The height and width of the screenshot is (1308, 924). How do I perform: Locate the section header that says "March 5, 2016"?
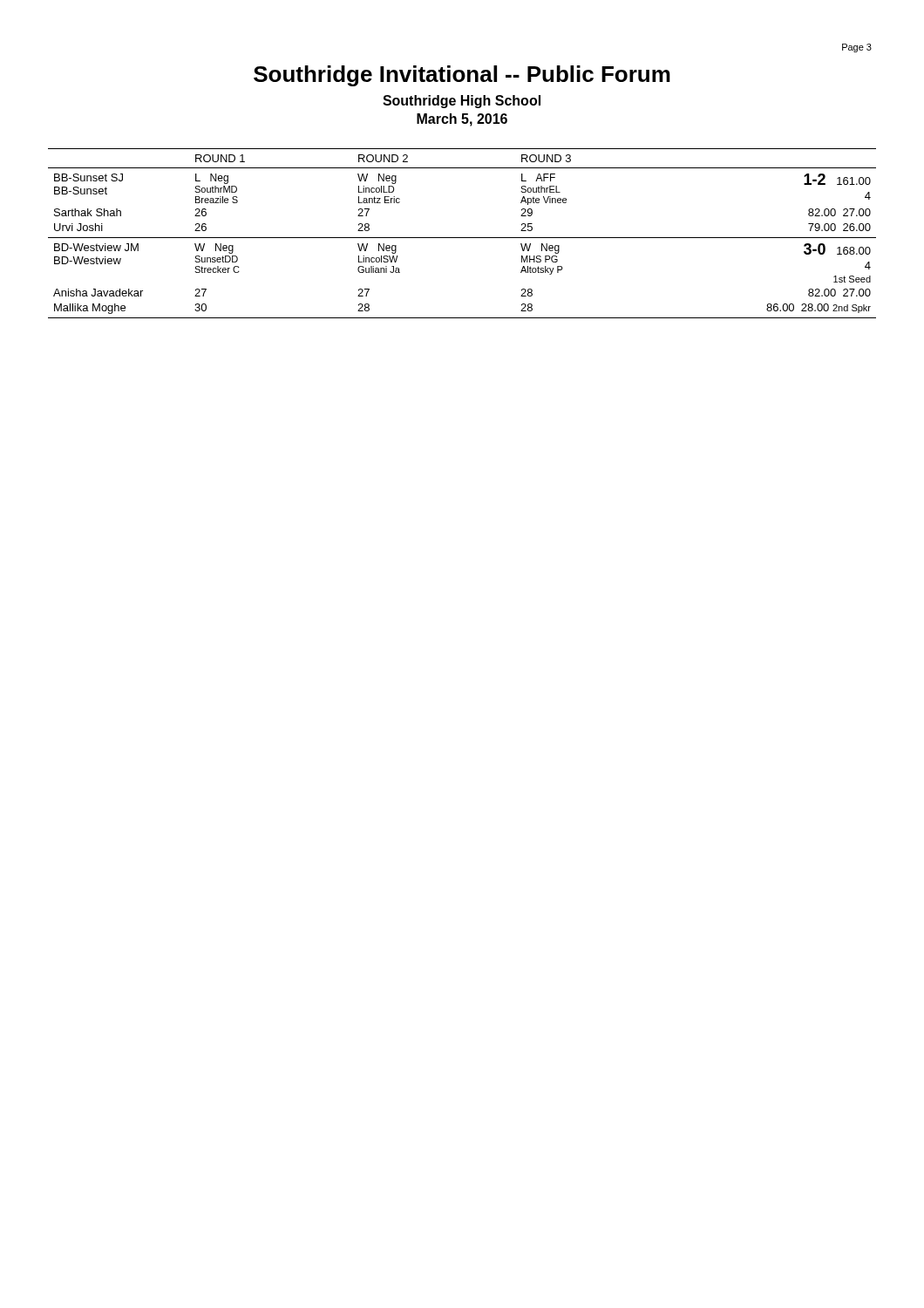pyautogui.click(x=462, y=119)
